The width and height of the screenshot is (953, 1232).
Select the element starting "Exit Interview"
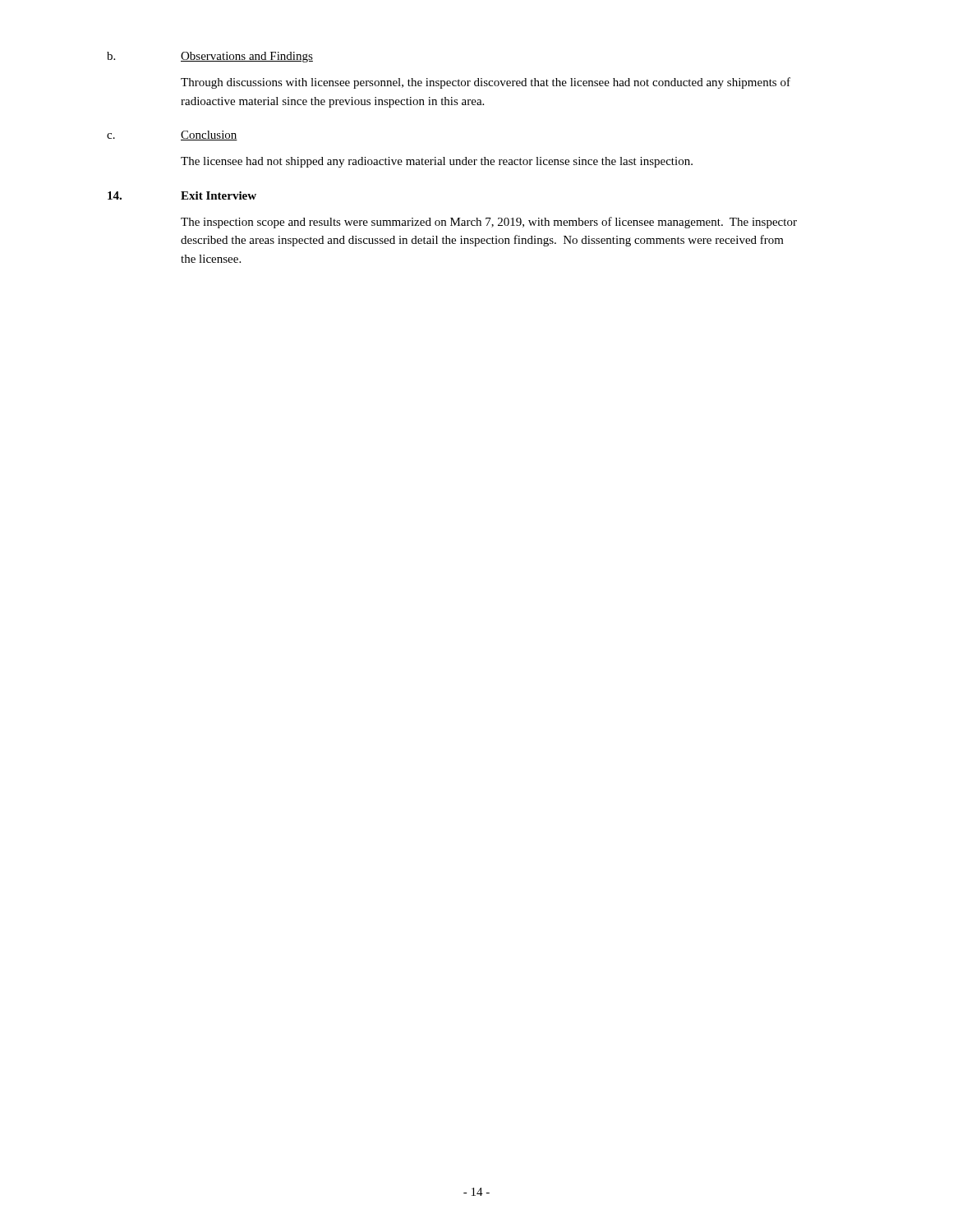[219, 195]
